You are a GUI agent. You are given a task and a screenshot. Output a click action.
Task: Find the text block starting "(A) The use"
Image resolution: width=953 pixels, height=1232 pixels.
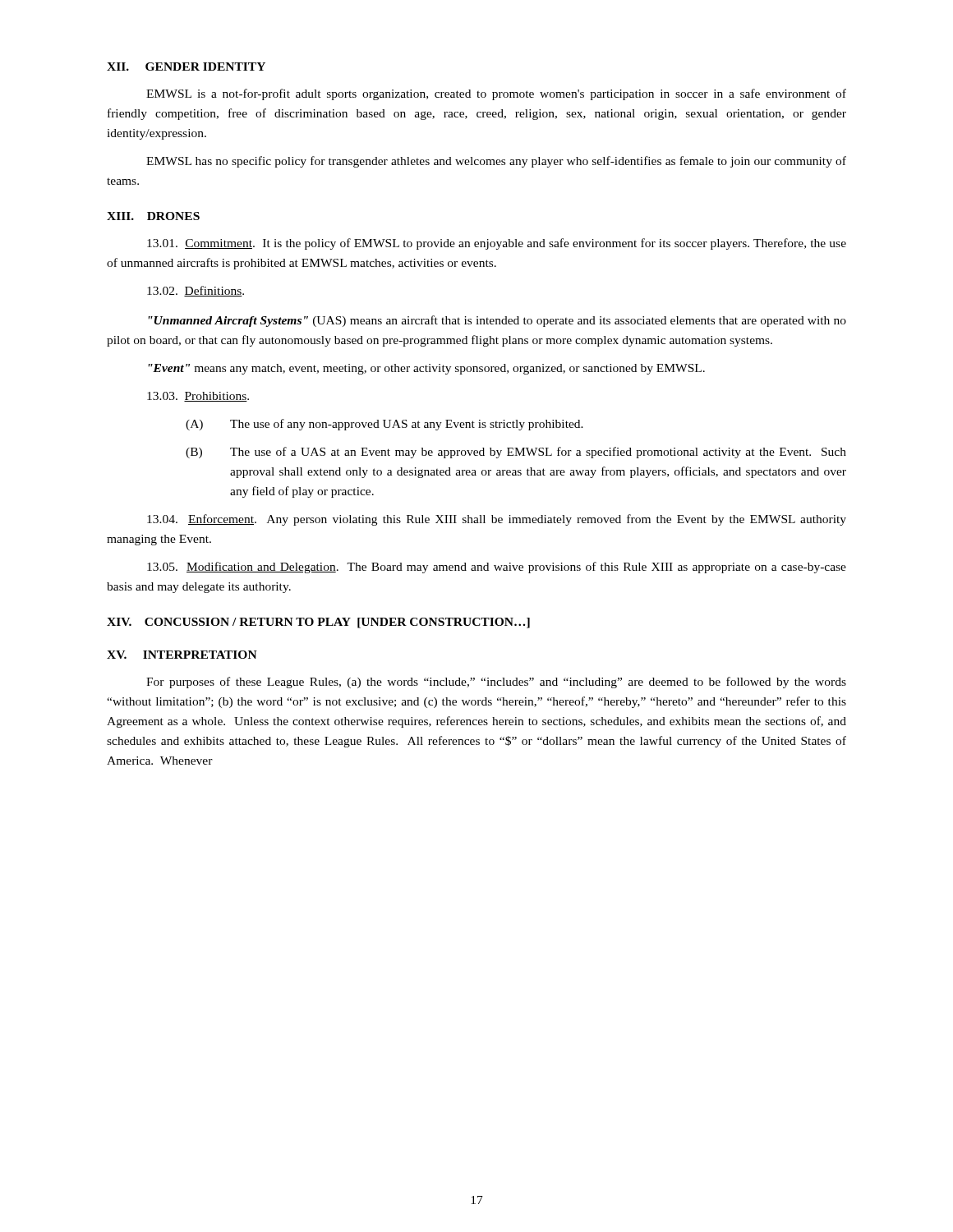point(385,424)
